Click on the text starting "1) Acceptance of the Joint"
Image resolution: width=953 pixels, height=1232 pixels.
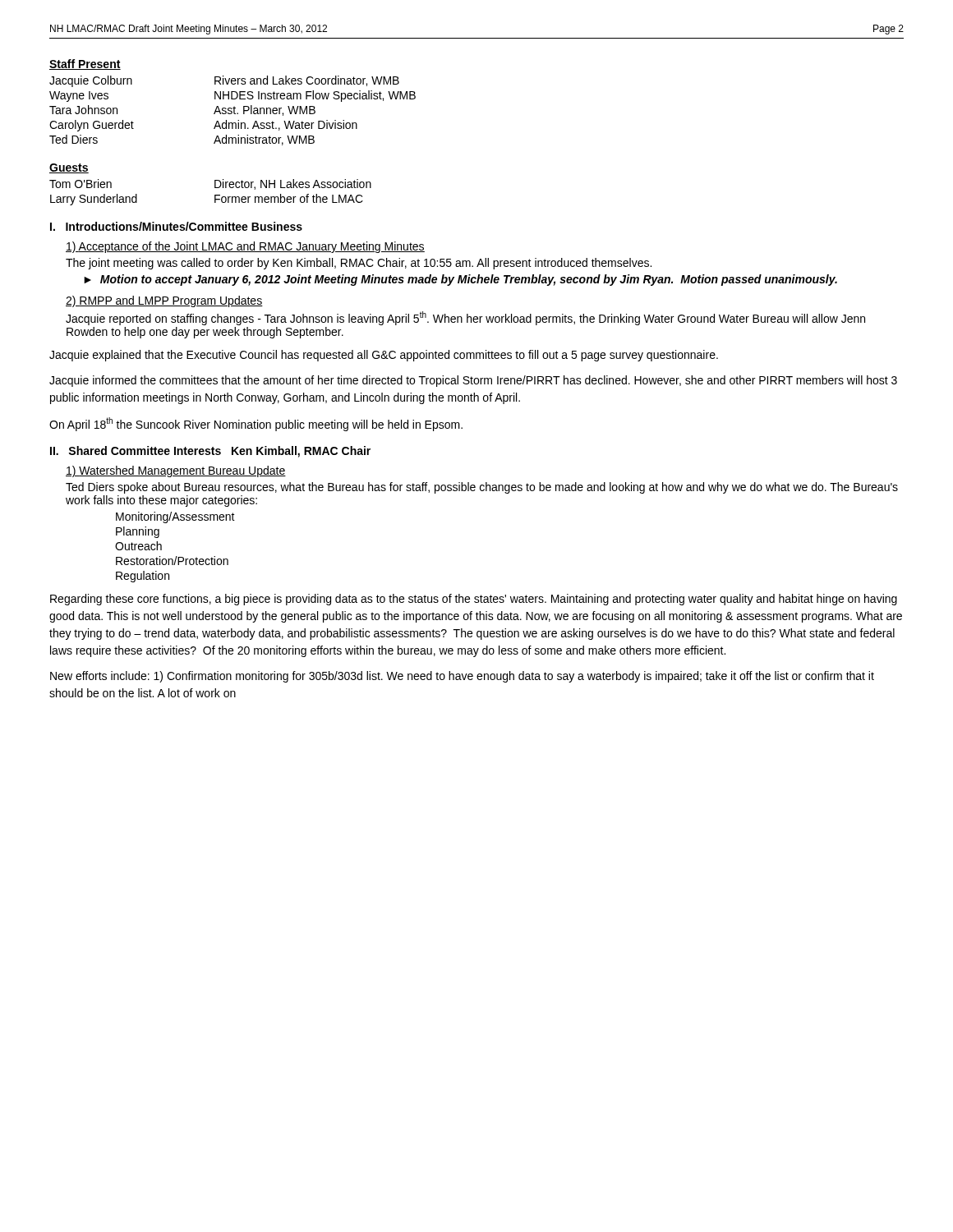[x=485, y=263]
